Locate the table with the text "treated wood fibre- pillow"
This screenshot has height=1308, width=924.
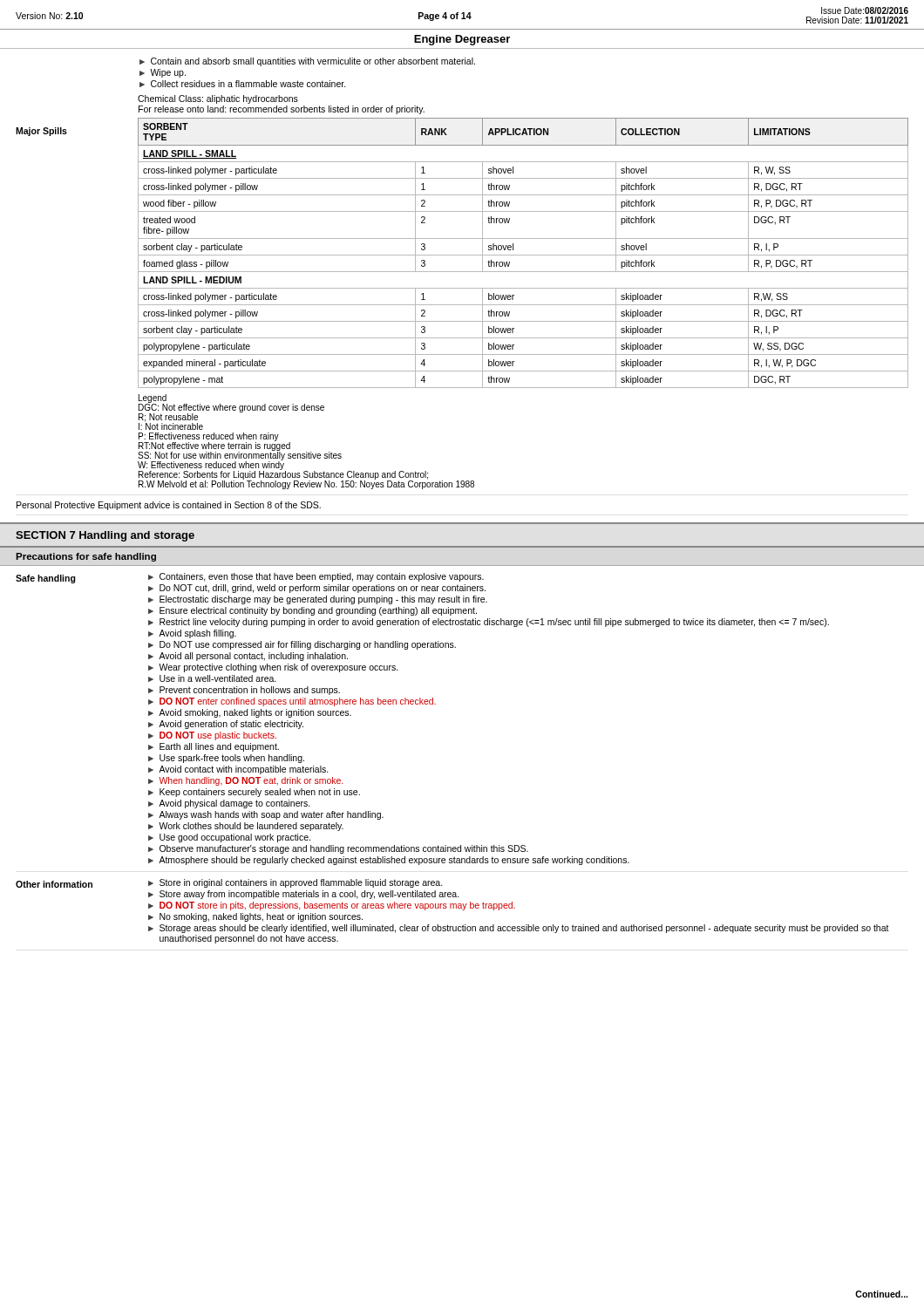point(523,253)
